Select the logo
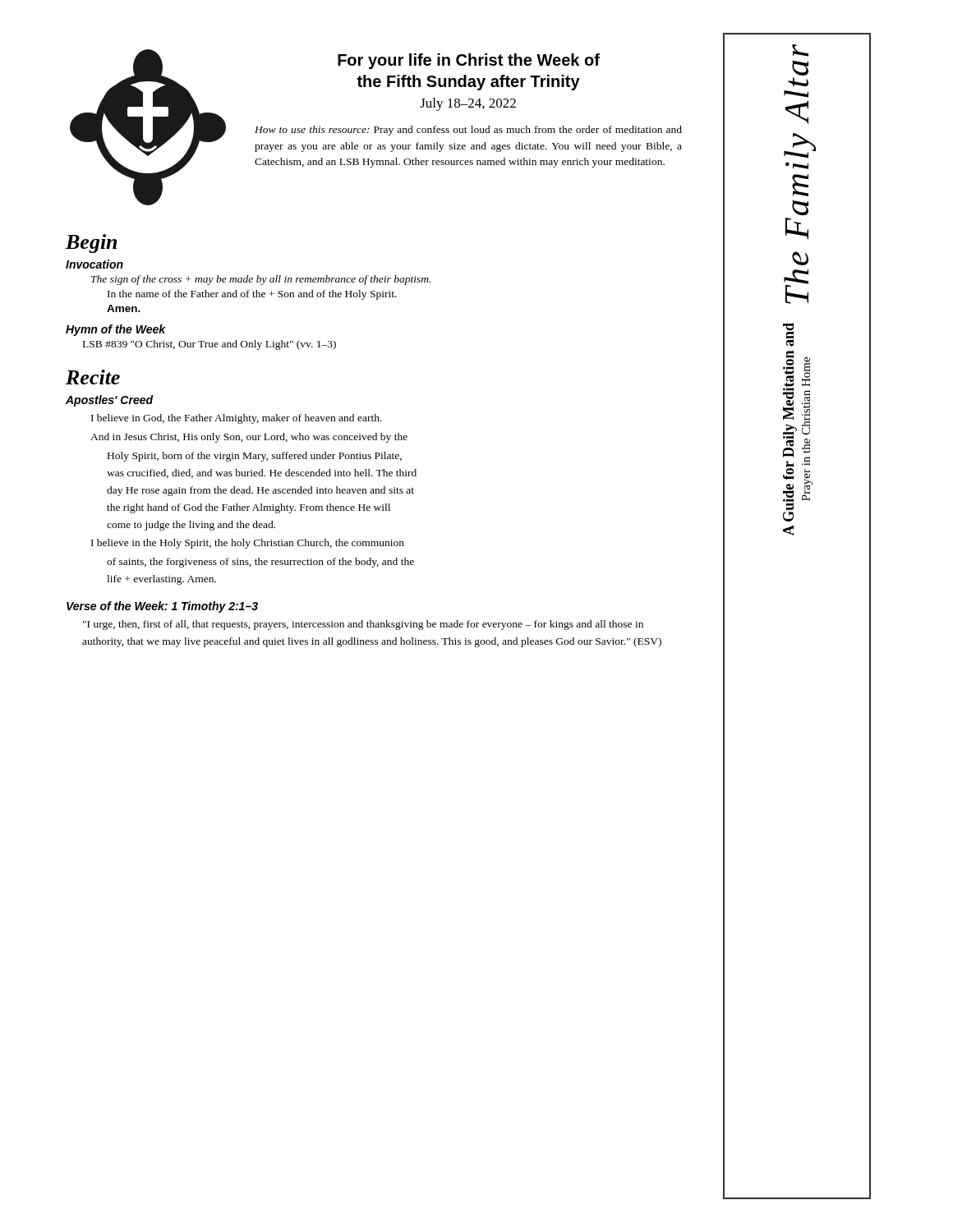Image resolution: width=953 pixels, height=1232 pixels. click(x=148, y=127)
